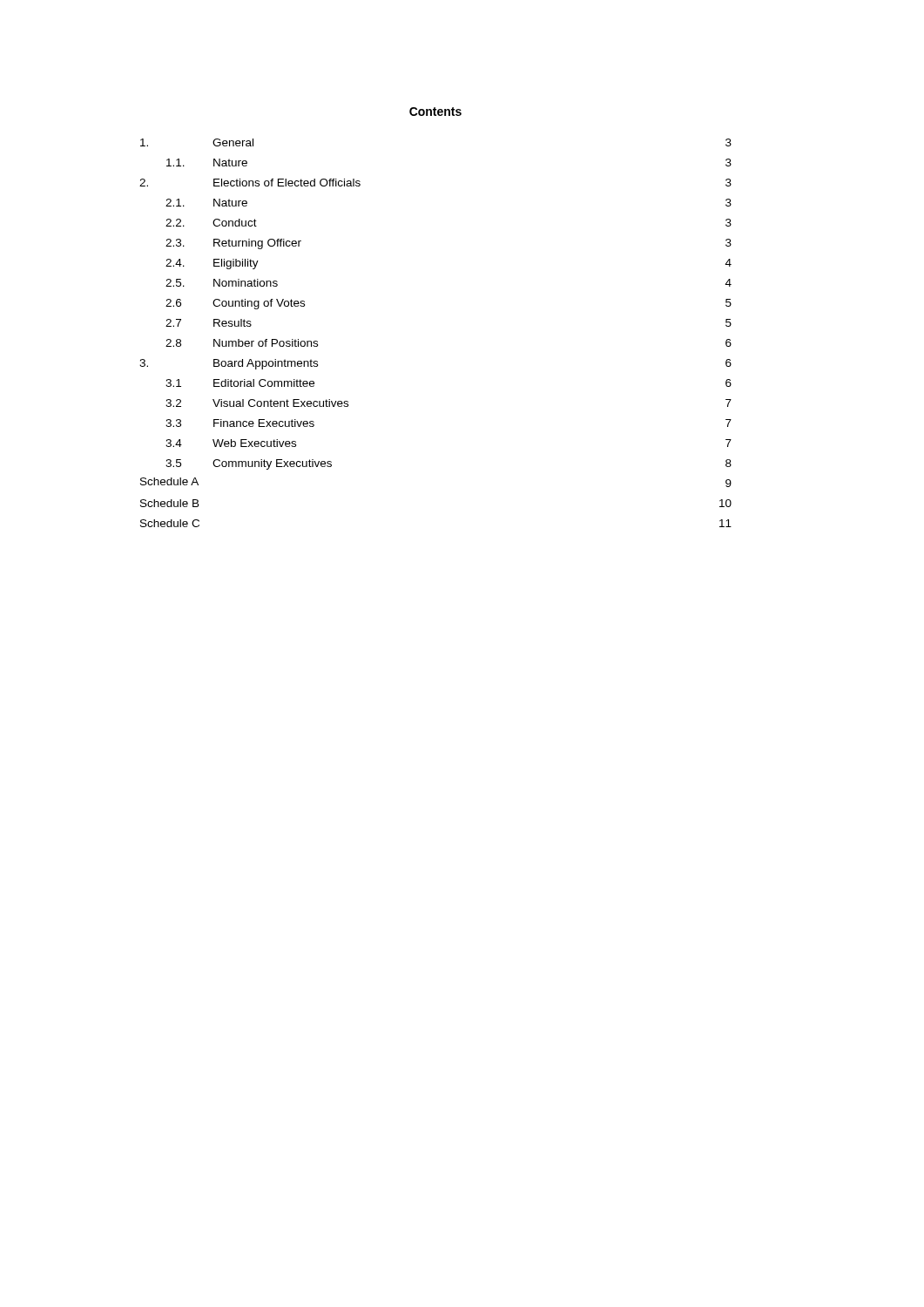Locate the block starting "General 3"
Screen dimensions: 1307x924
(142, 142)
